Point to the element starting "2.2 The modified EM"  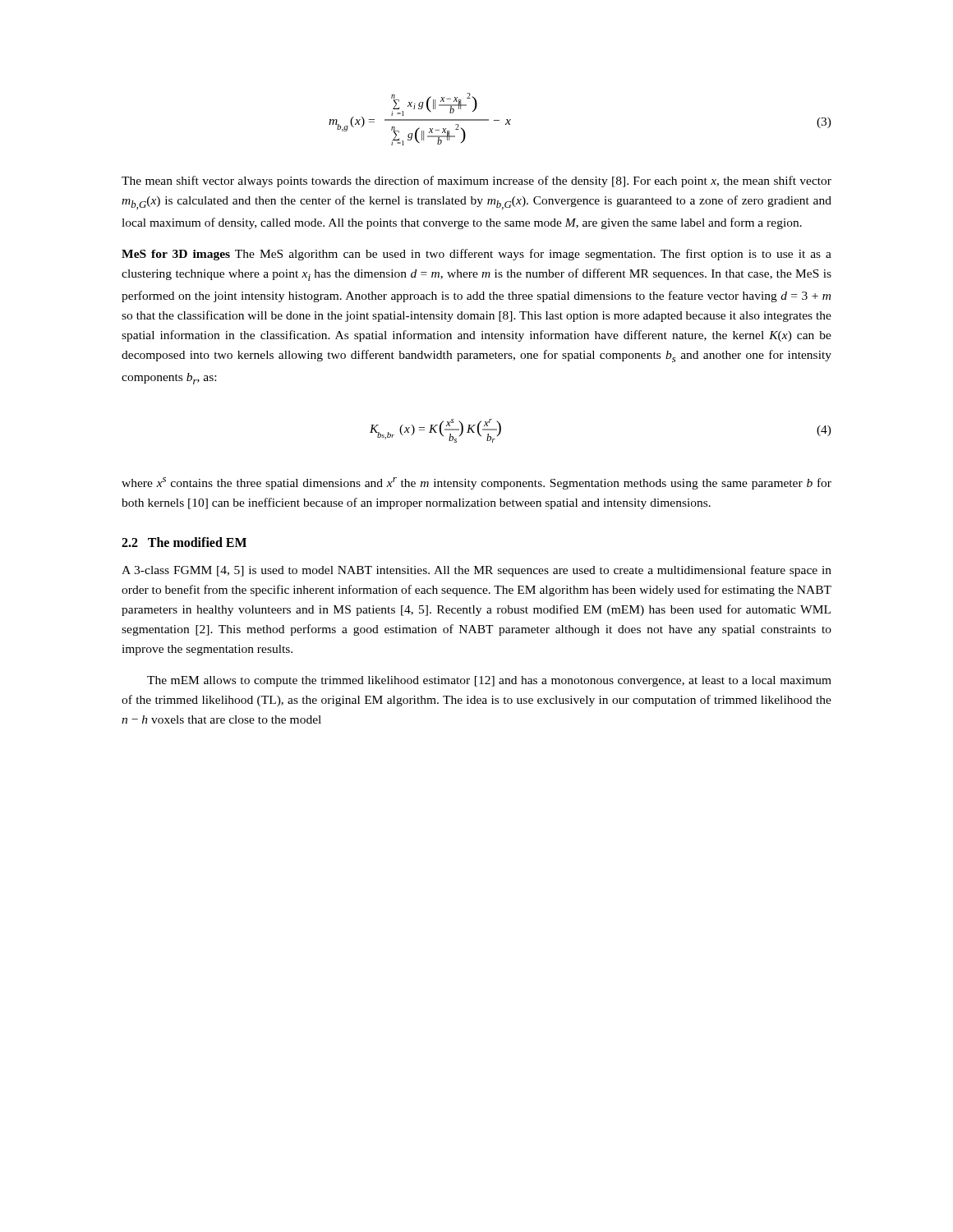point(184,542)
